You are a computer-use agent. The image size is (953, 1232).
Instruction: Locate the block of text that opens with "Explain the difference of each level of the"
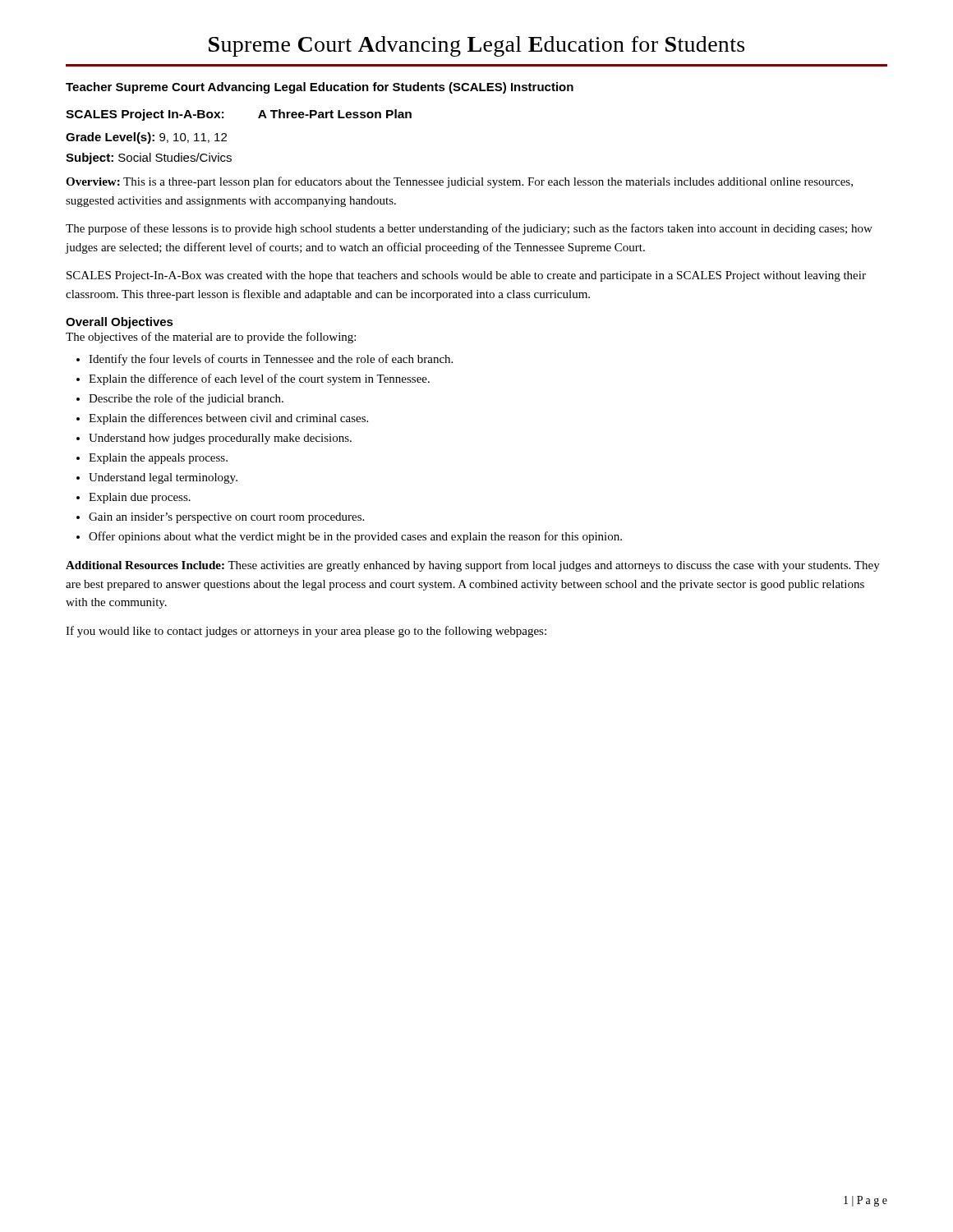260,379
